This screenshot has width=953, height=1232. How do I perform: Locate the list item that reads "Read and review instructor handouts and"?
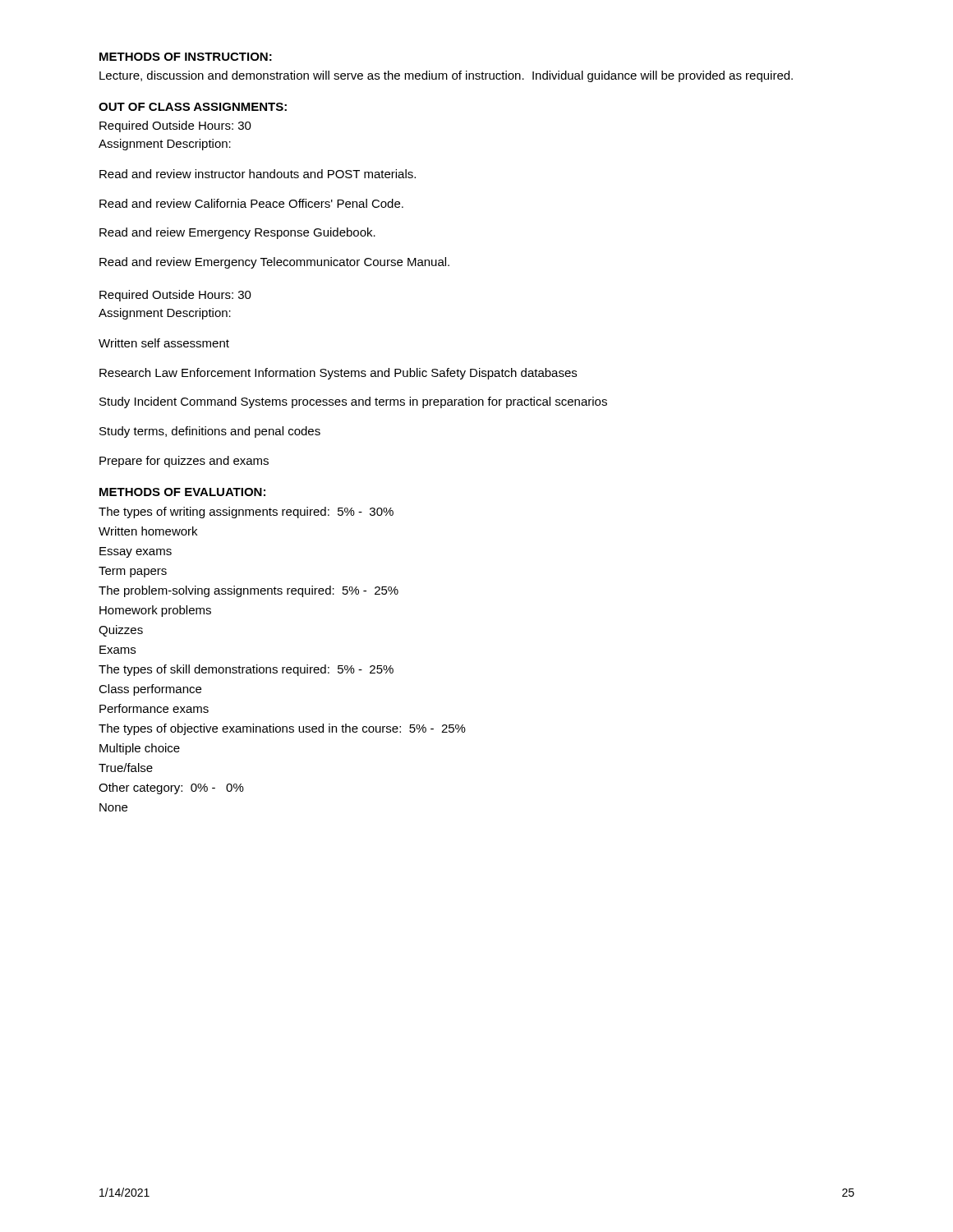(258, 174)
